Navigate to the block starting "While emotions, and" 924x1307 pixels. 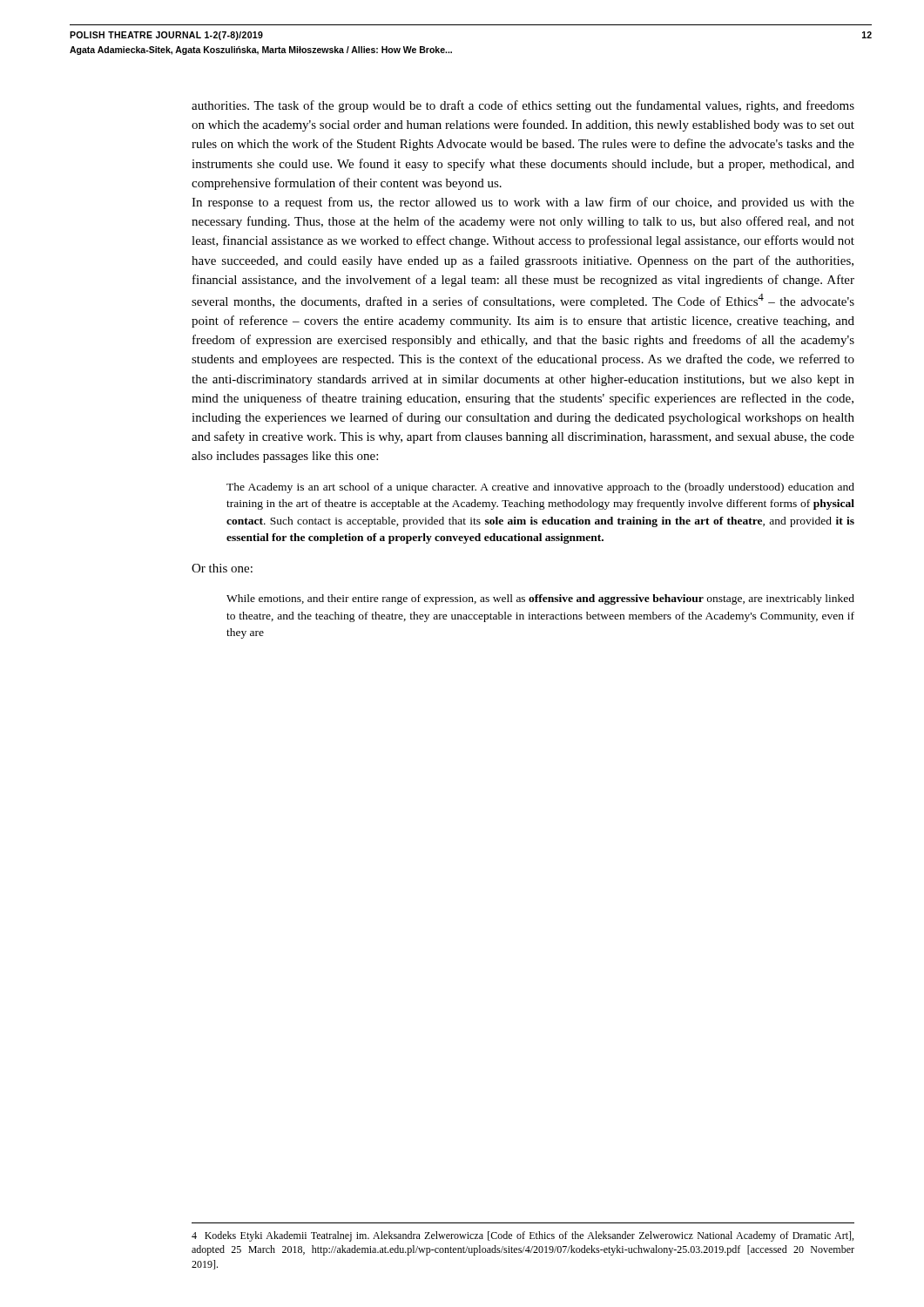540,615
